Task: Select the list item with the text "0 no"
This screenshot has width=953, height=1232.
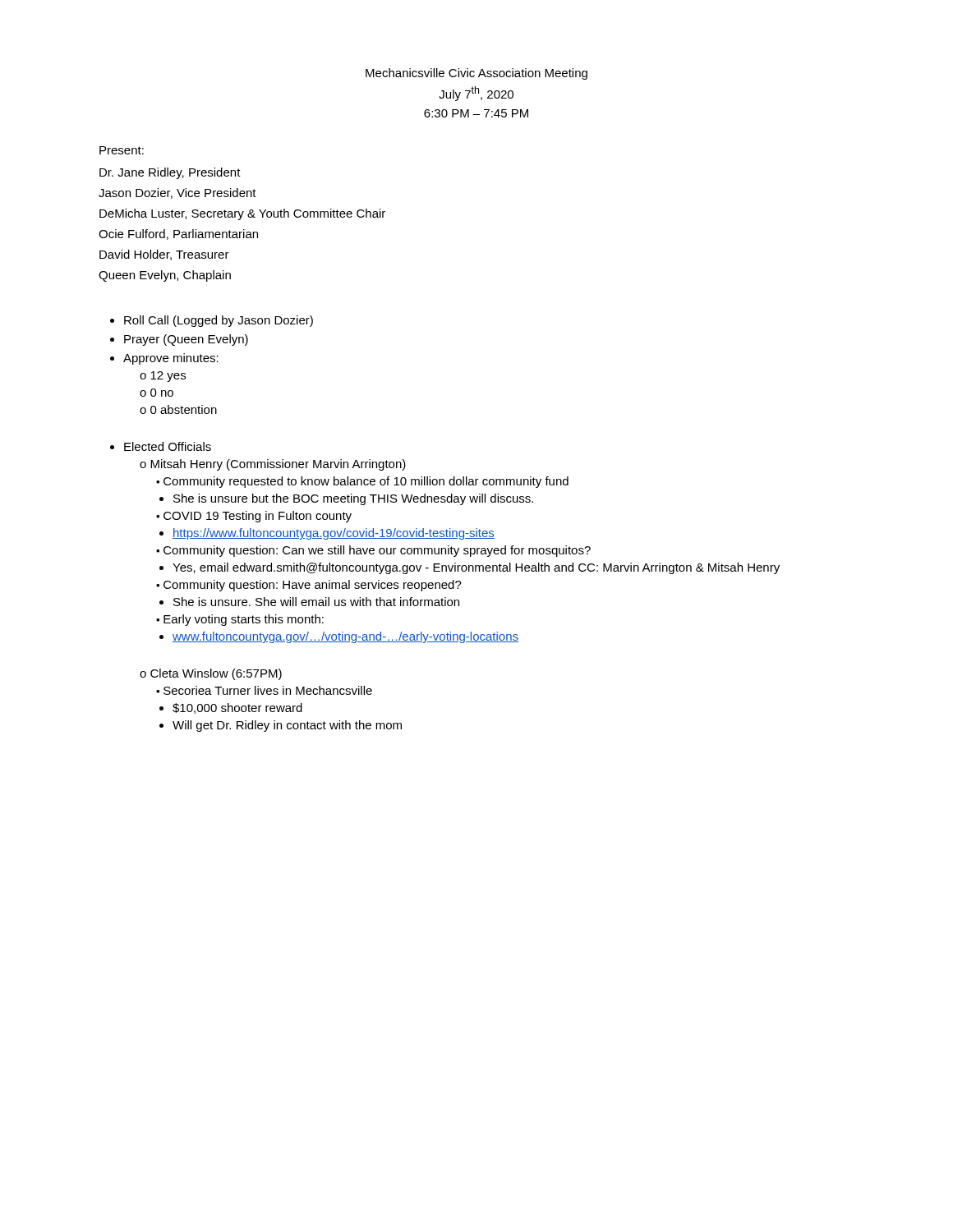Action: click(162, 392)
